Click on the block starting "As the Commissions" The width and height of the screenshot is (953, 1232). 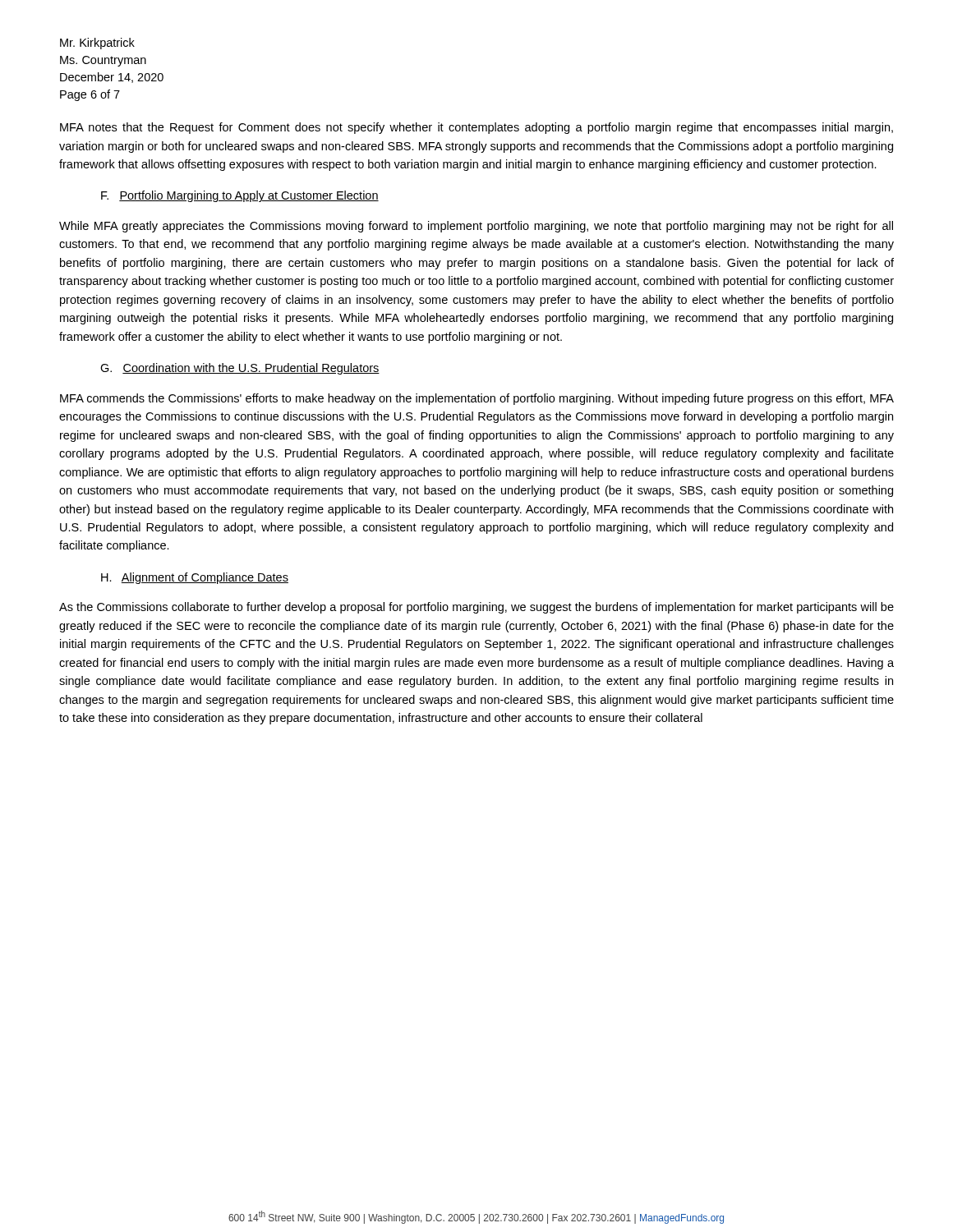[x=476, y=663]
